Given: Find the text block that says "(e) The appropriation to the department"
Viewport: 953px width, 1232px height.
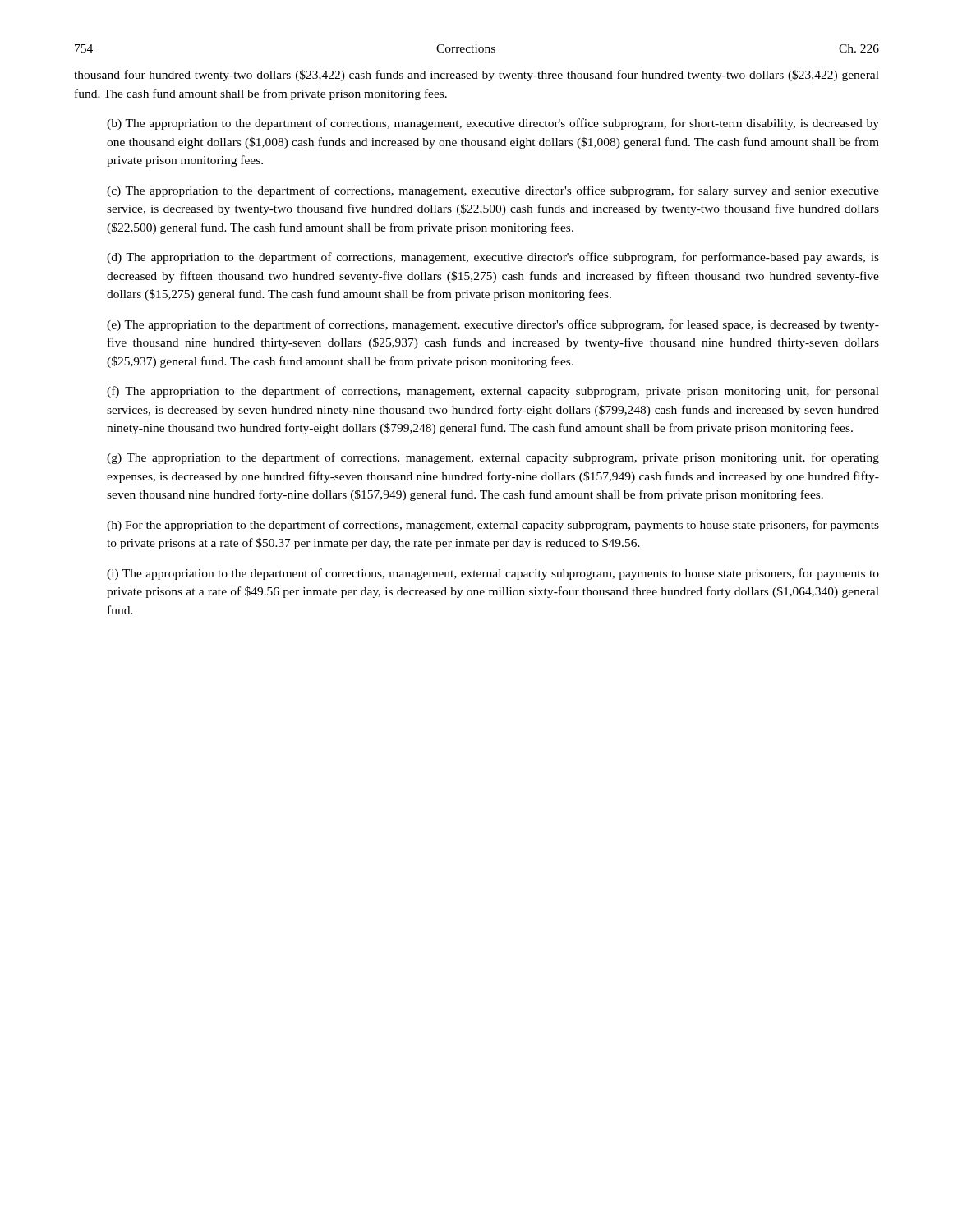Looking at the screenshot, I should pyautogui.click(x=493, y=342).
